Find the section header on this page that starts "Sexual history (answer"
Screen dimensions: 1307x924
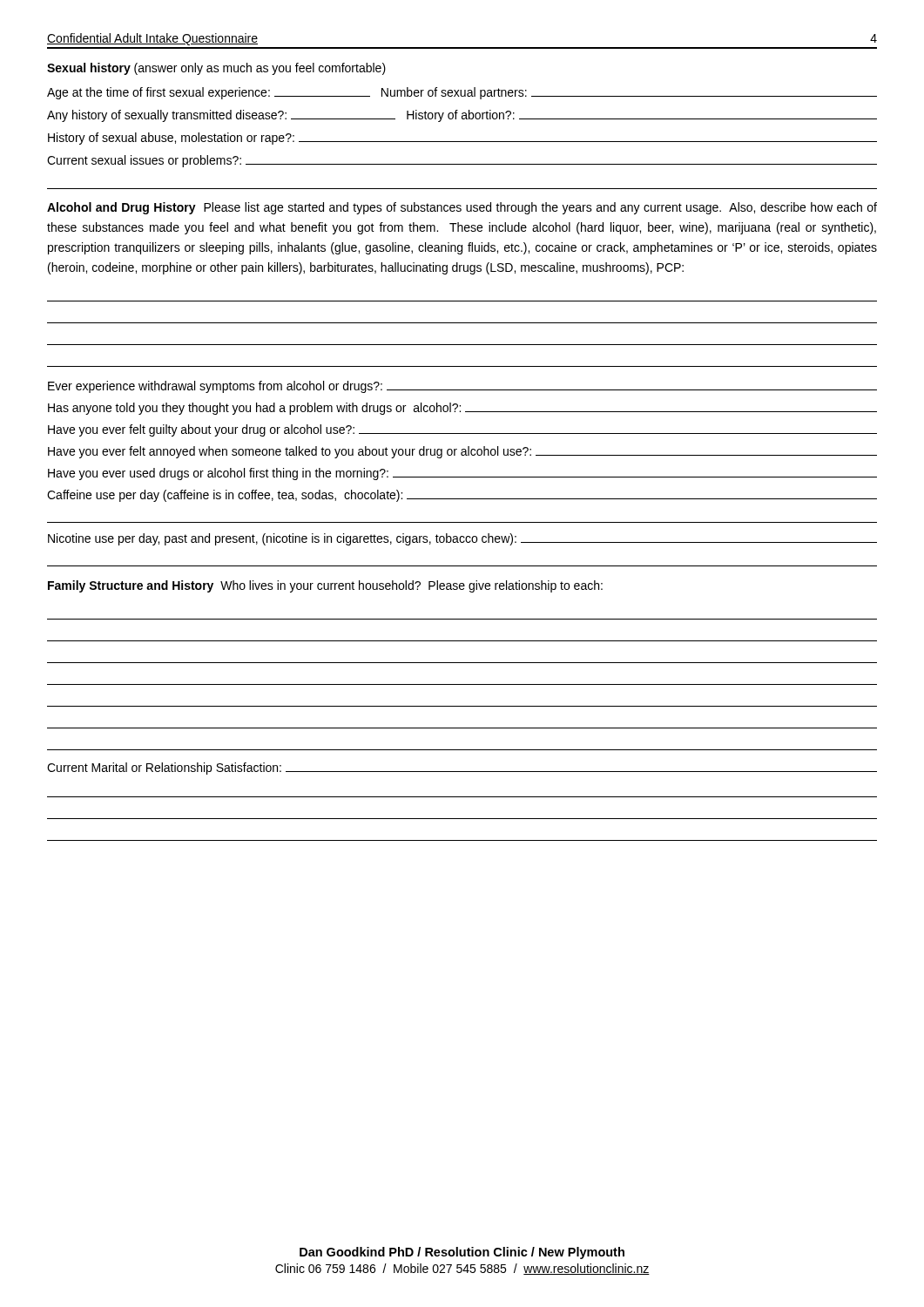[x=216, y=68]
